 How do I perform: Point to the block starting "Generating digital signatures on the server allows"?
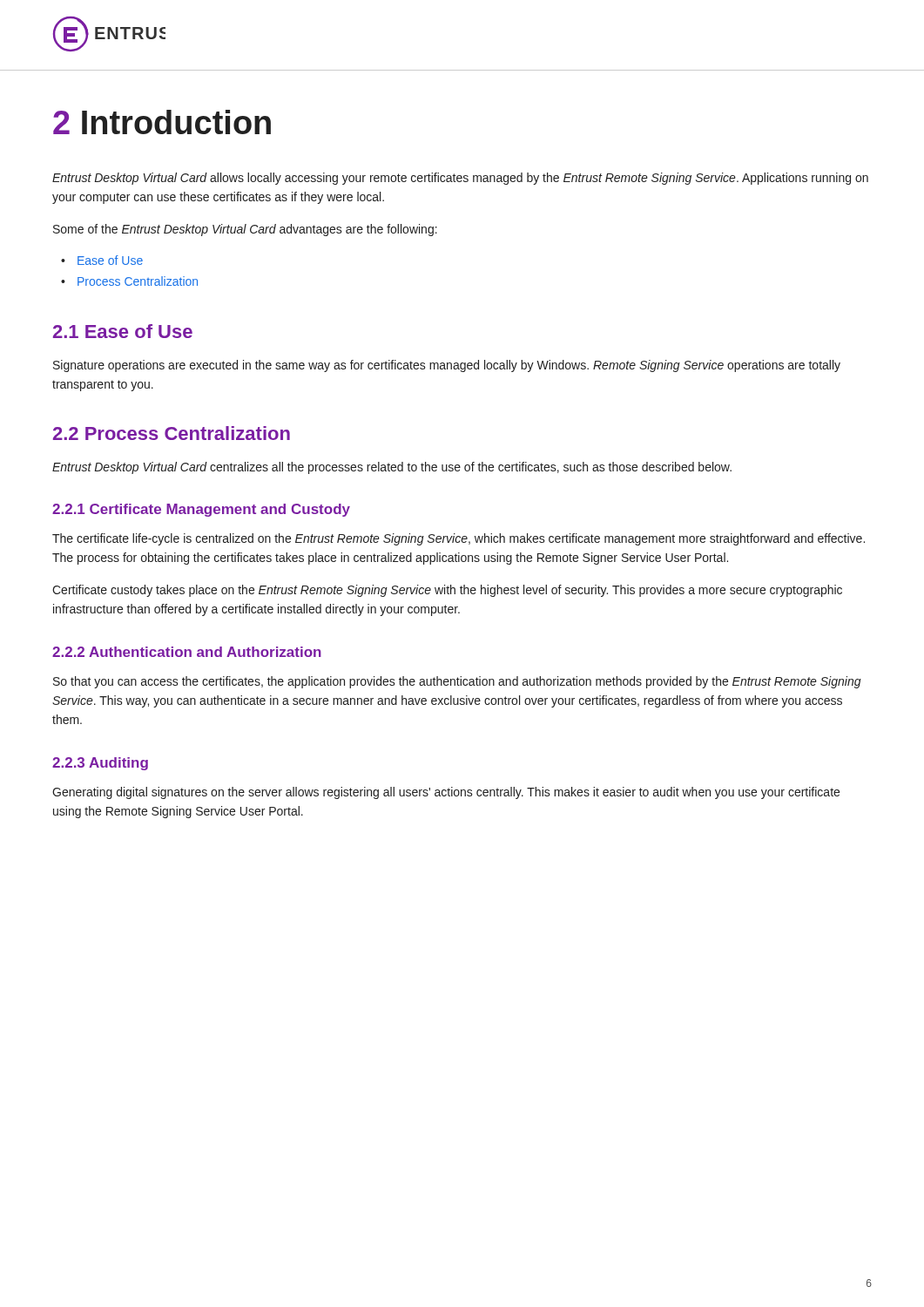tap(446, 801)
